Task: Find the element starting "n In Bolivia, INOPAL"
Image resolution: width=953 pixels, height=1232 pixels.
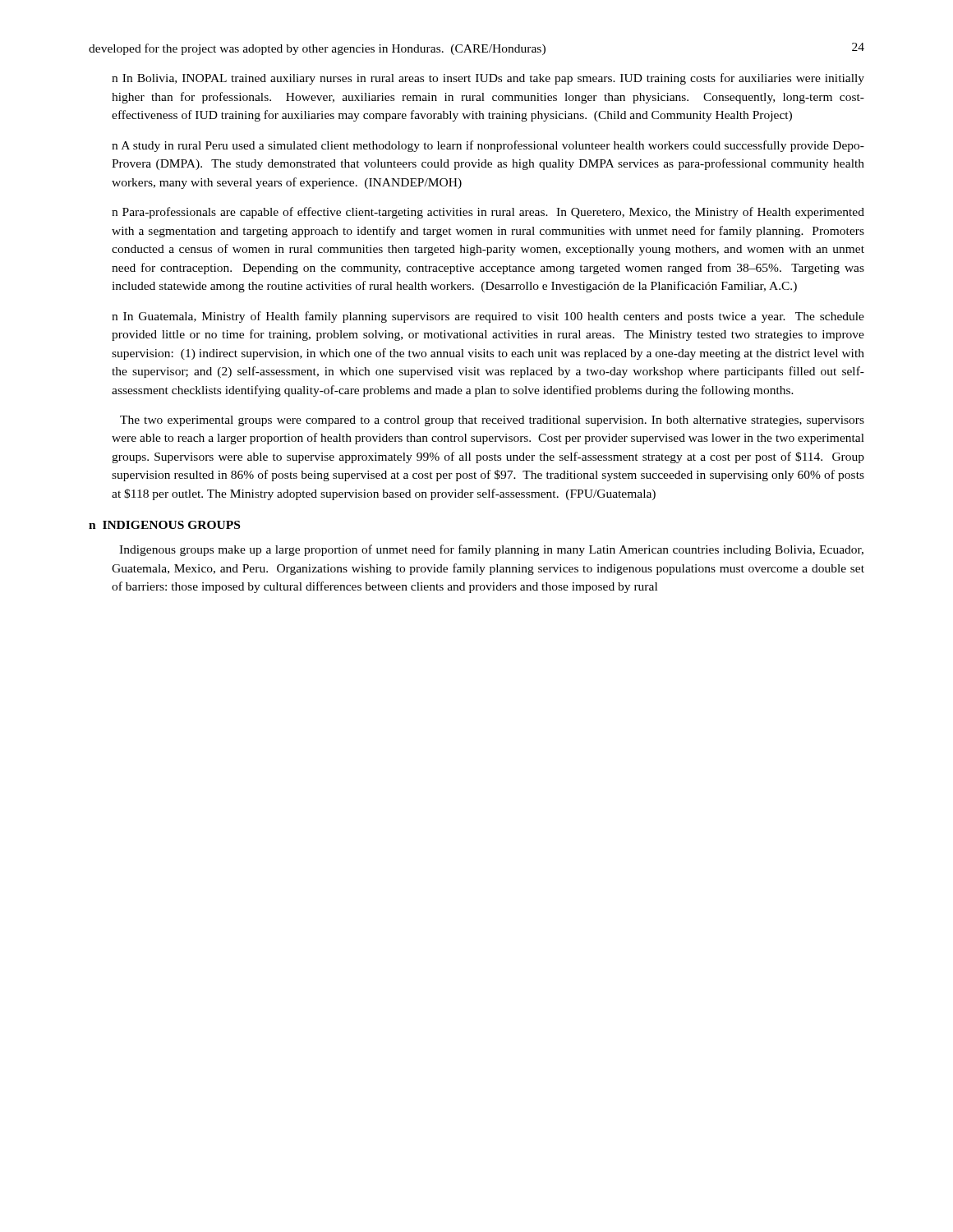Action: (x=488, y=96)
